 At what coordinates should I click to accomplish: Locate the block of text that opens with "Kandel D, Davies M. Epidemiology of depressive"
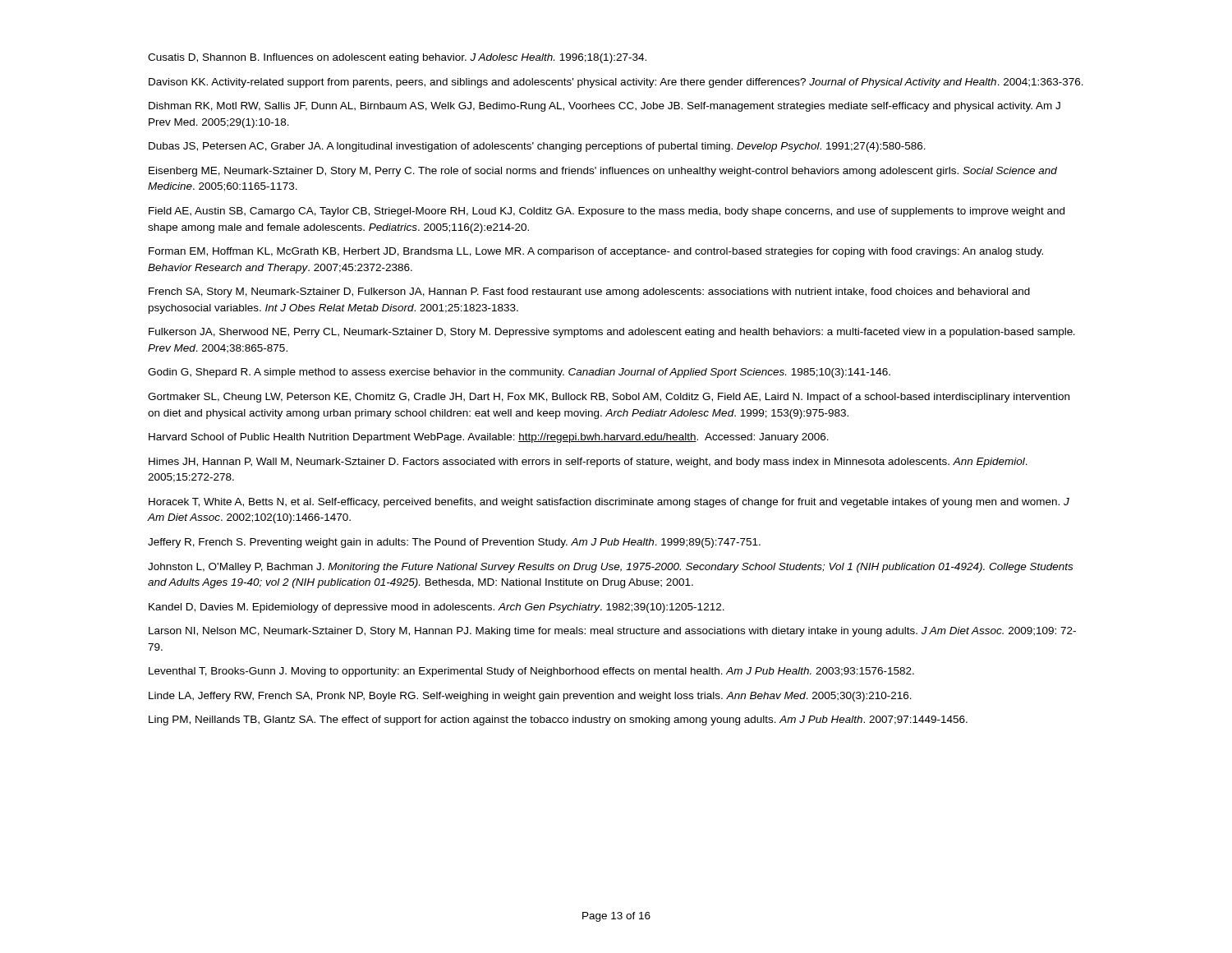pyautogui.click(x=436, y=606)
